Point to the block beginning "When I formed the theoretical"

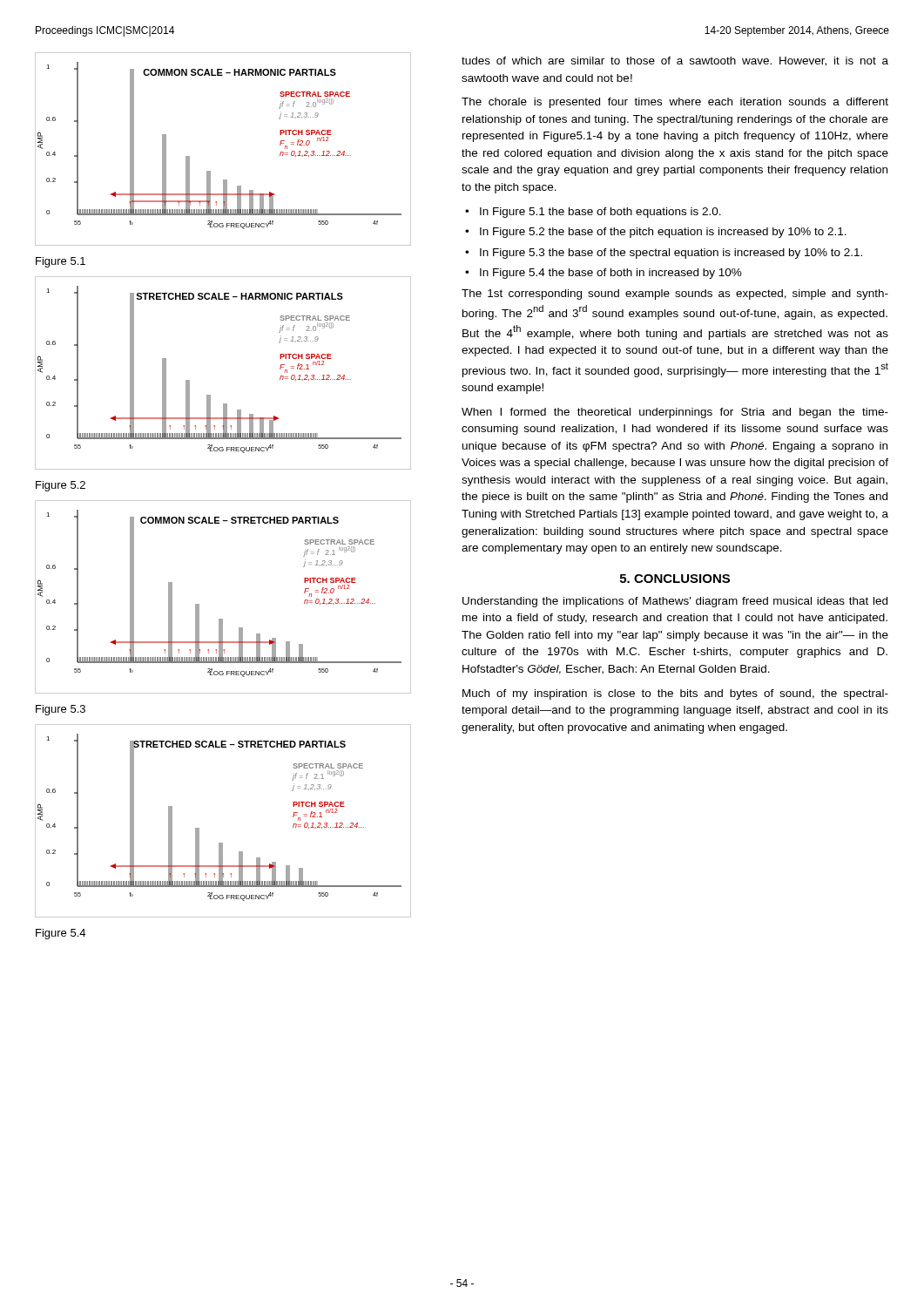coord(675,480)
